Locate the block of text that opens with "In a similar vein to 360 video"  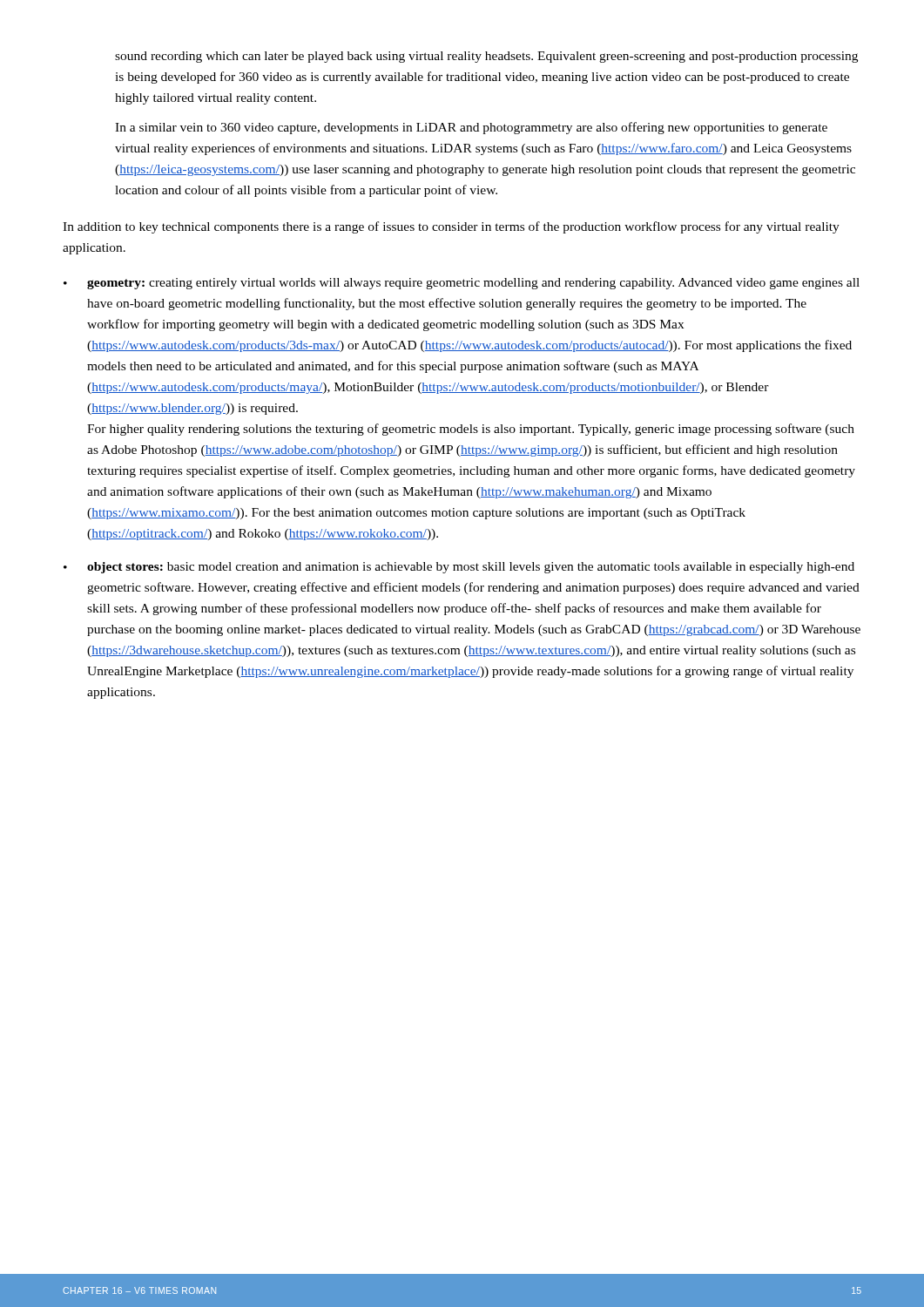[x=485, y=158]
